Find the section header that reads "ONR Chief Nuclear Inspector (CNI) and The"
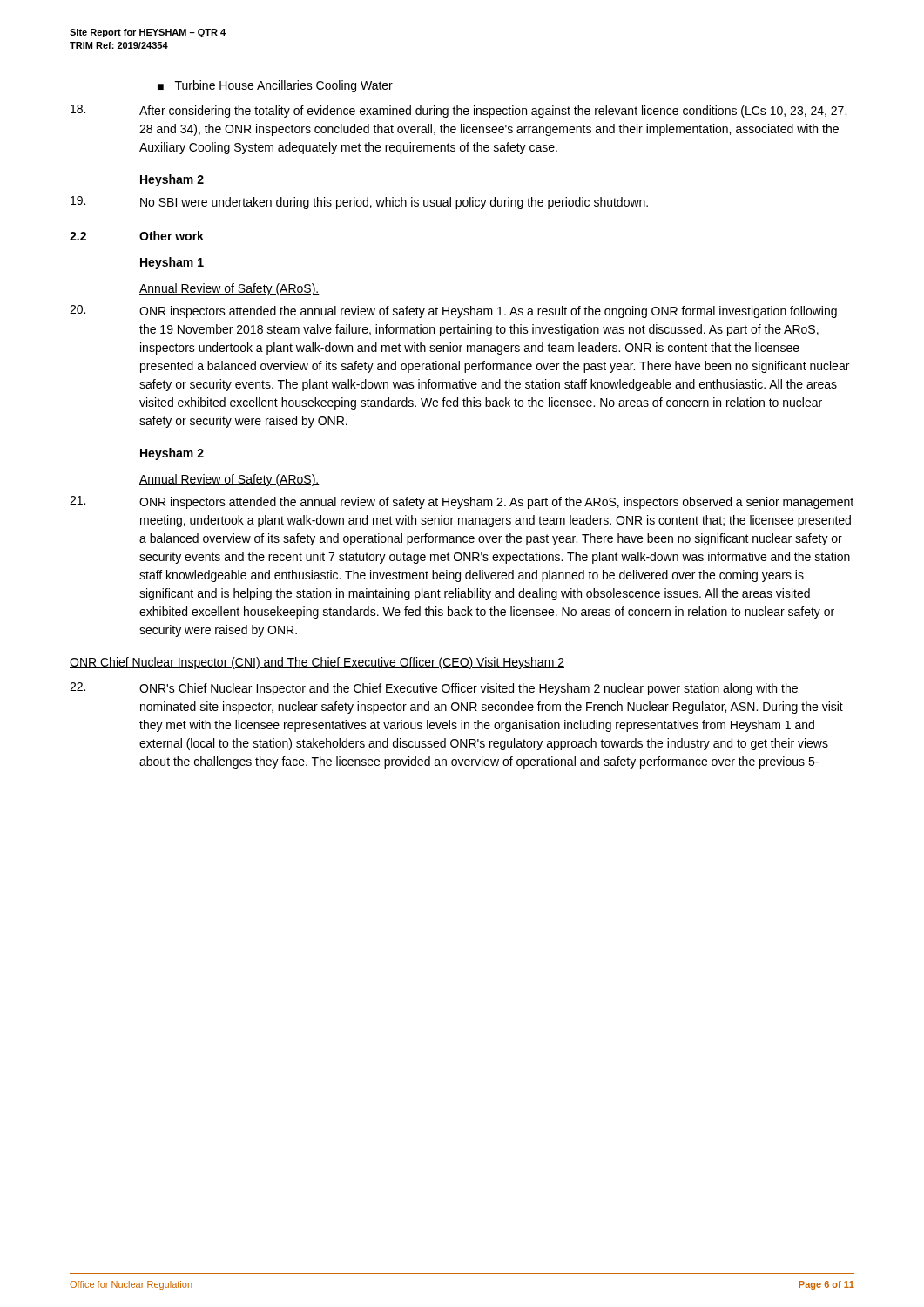The width and height of the screenshot is (924, 1307). (x=317, y=662)
